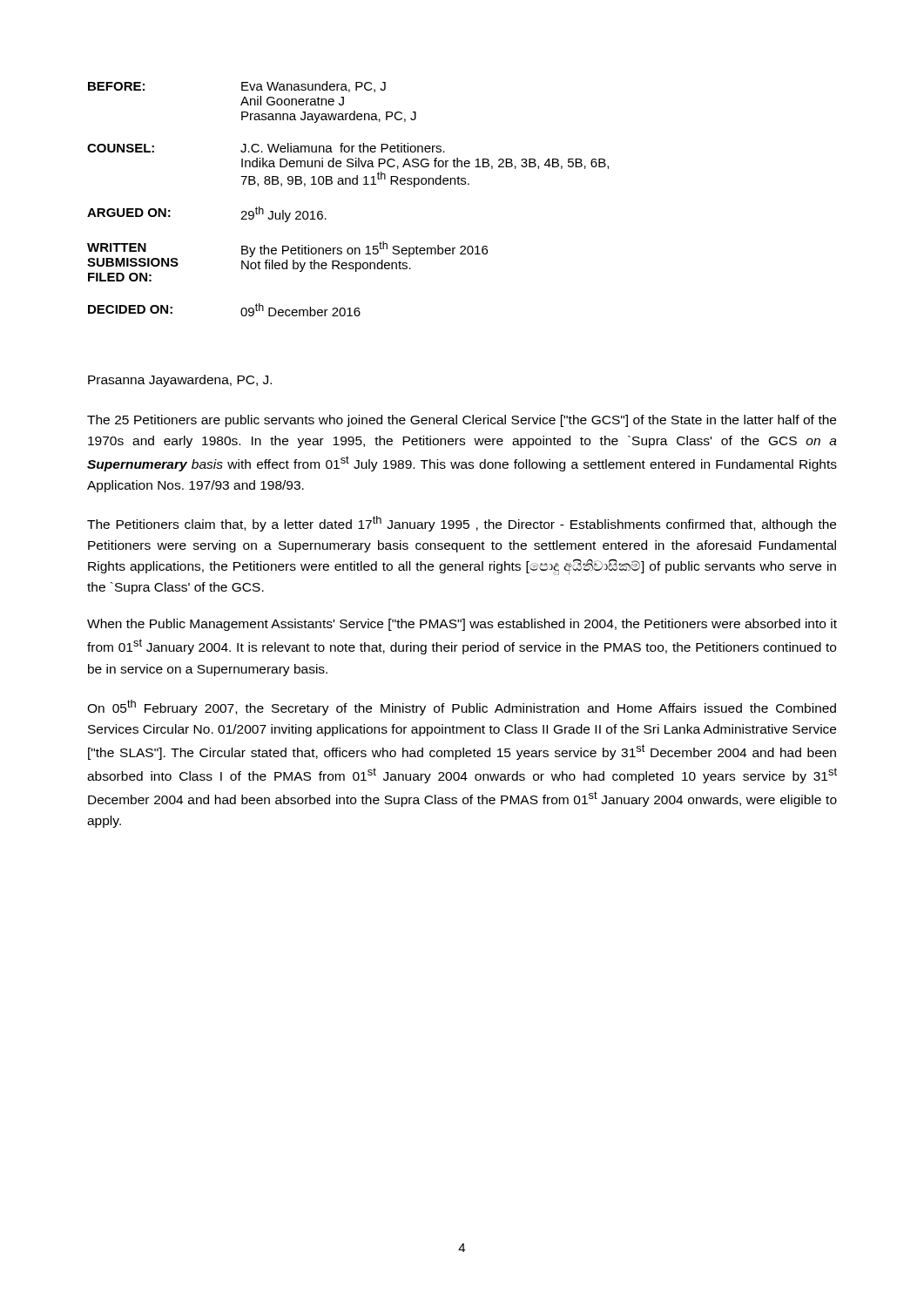
Task: Where is the passage that starts "On 05th February 2007, the"?
Action: [x=462, y=762]
